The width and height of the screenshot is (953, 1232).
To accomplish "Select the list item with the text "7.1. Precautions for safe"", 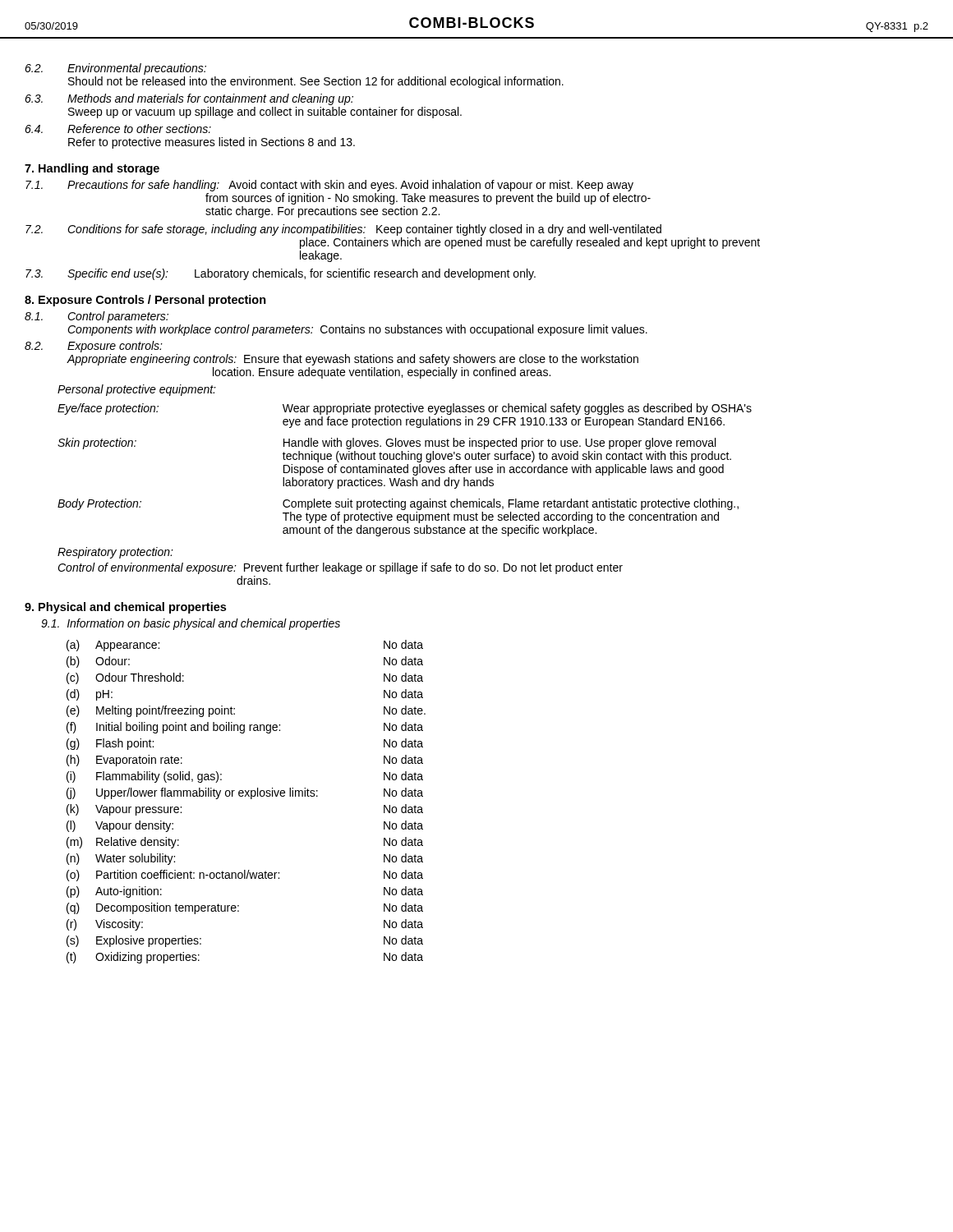I will click(x=476, y=198).
